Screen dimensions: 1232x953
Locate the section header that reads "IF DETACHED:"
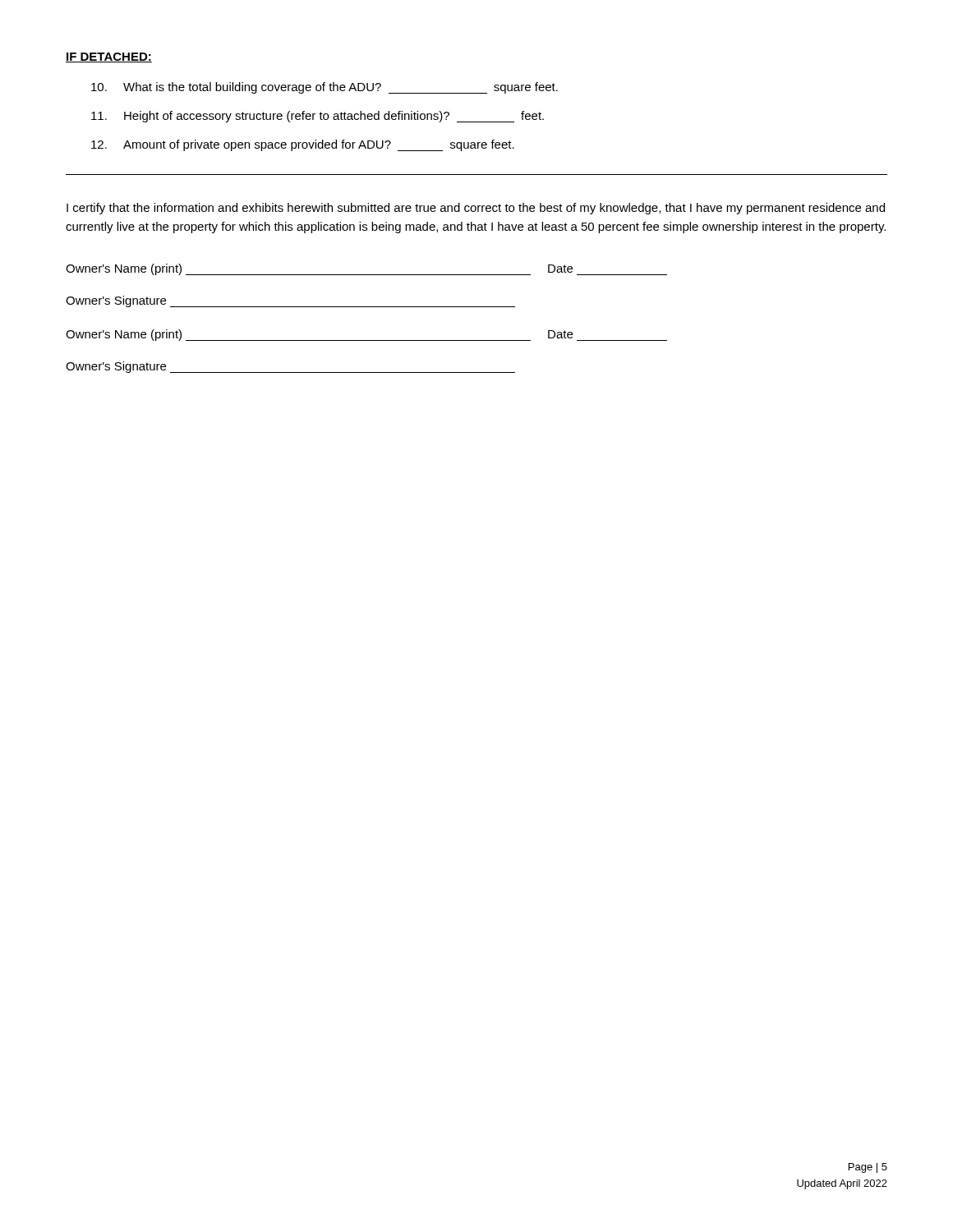[109, 56]
